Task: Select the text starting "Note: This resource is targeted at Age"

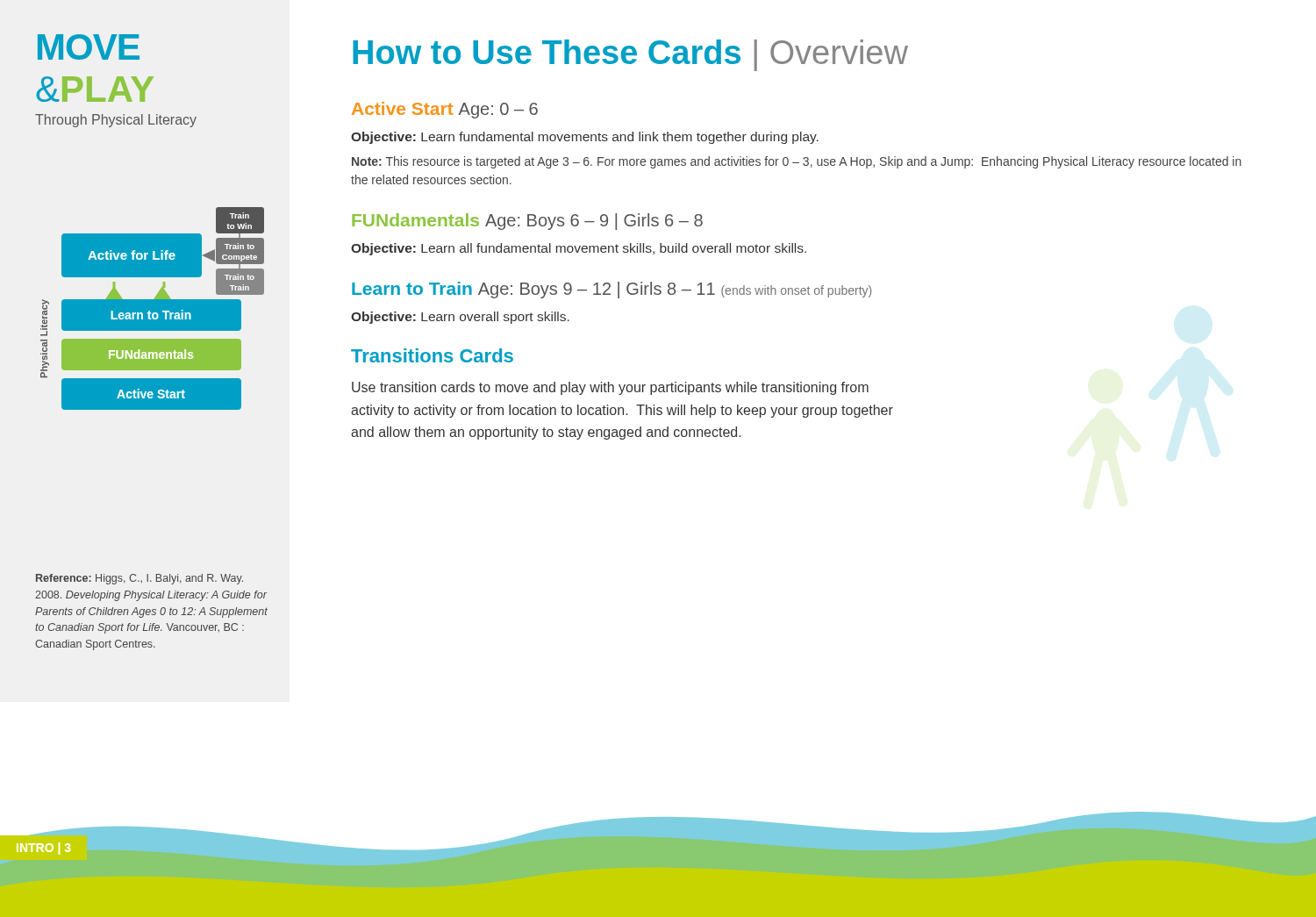Action: tap(796, 171)
